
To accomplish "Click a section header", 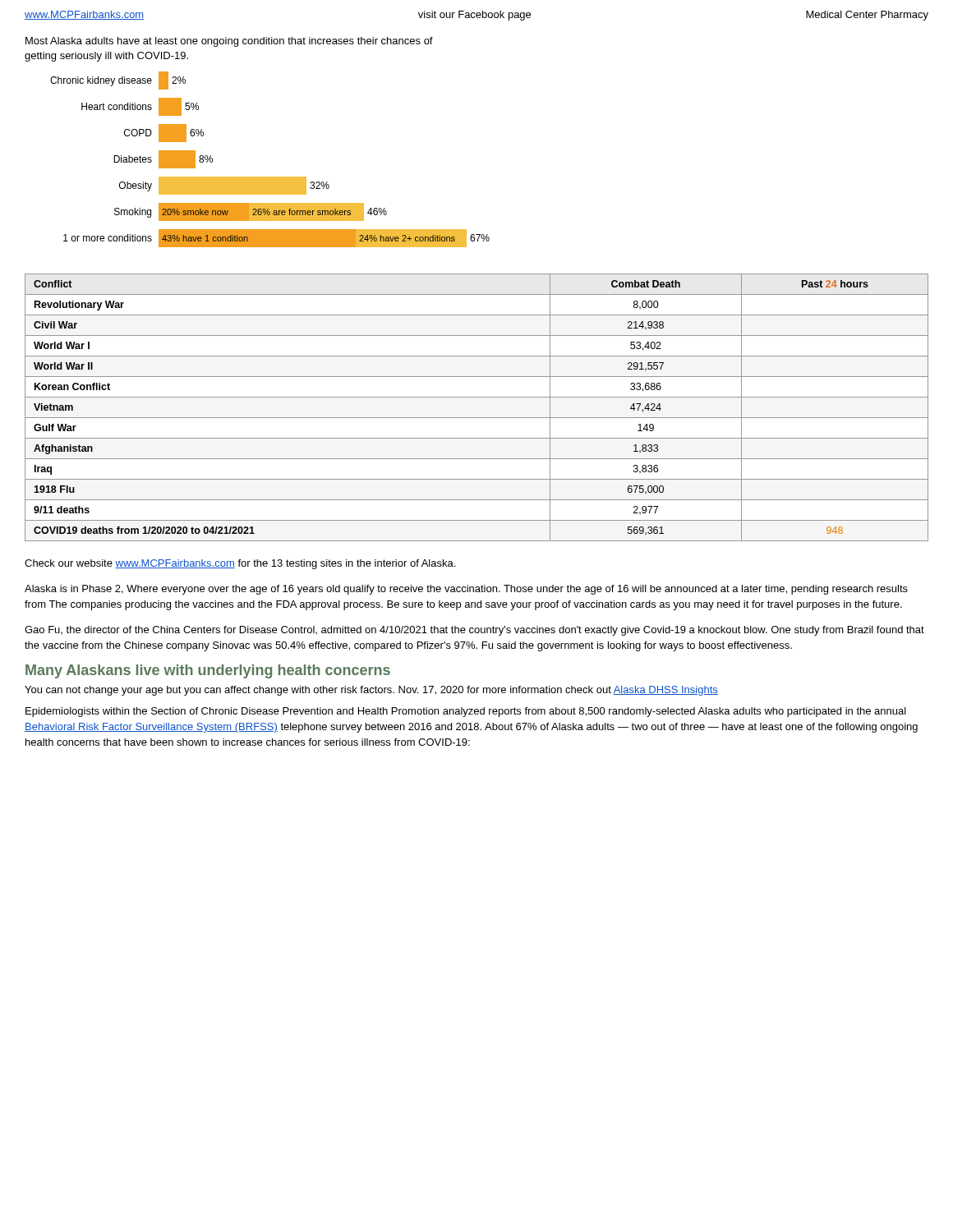I will [x=208, y=670].
